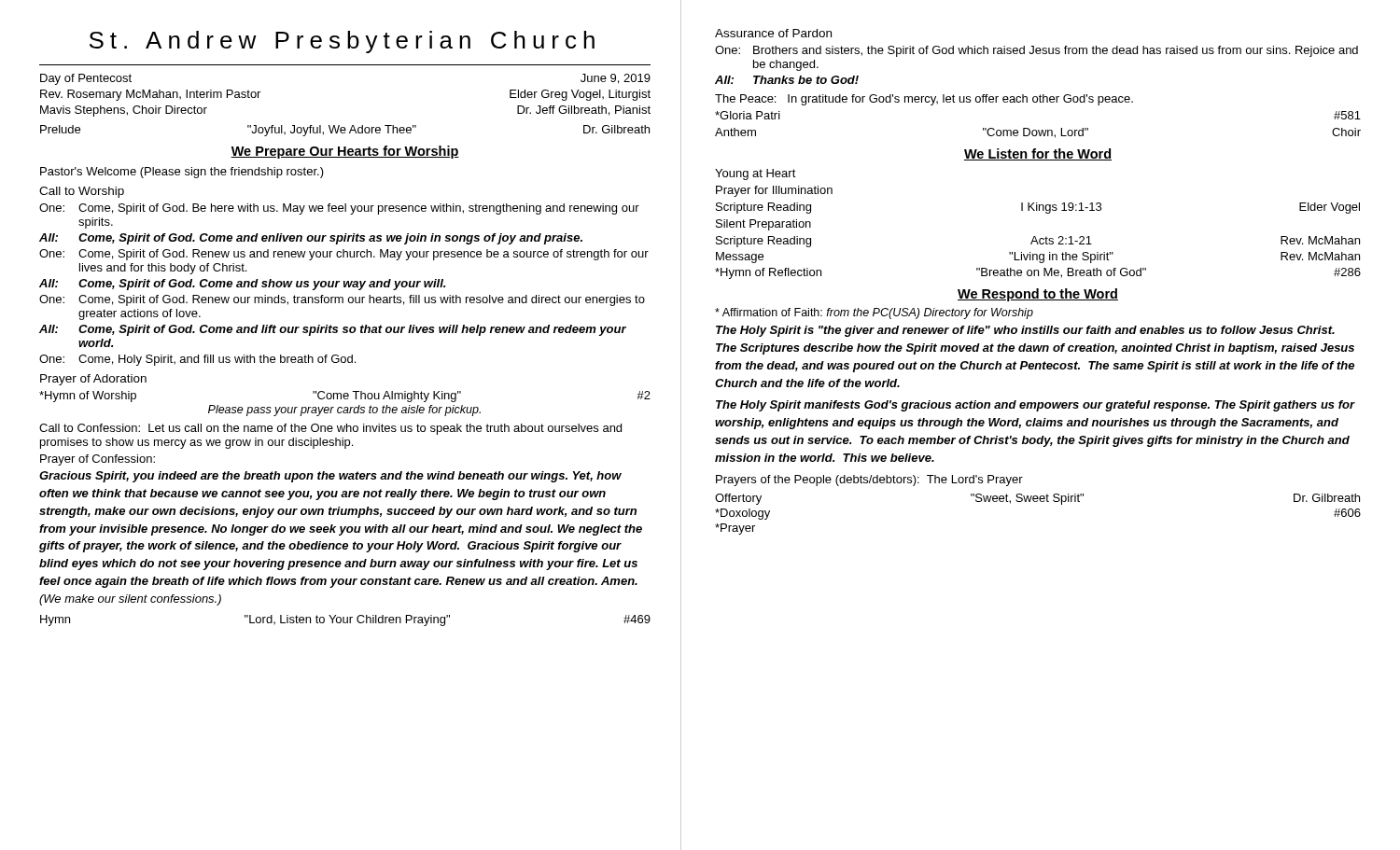Locate the region starting "The Peace: In"
This screenshot has width=1400, height=850.
(x=1038, y=98)
